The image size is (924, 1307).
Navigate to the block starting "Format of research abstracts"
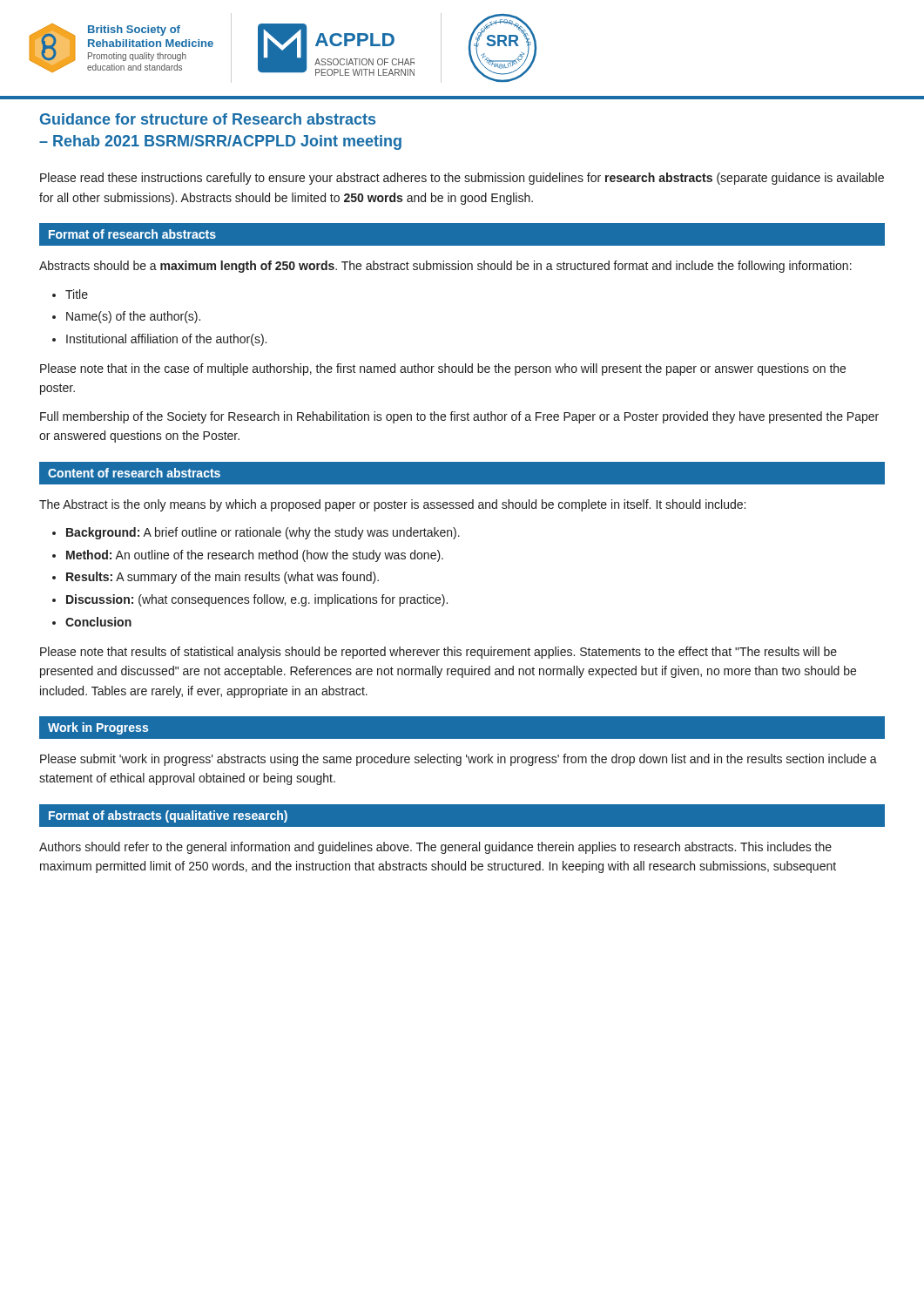[x=132, y=235]
